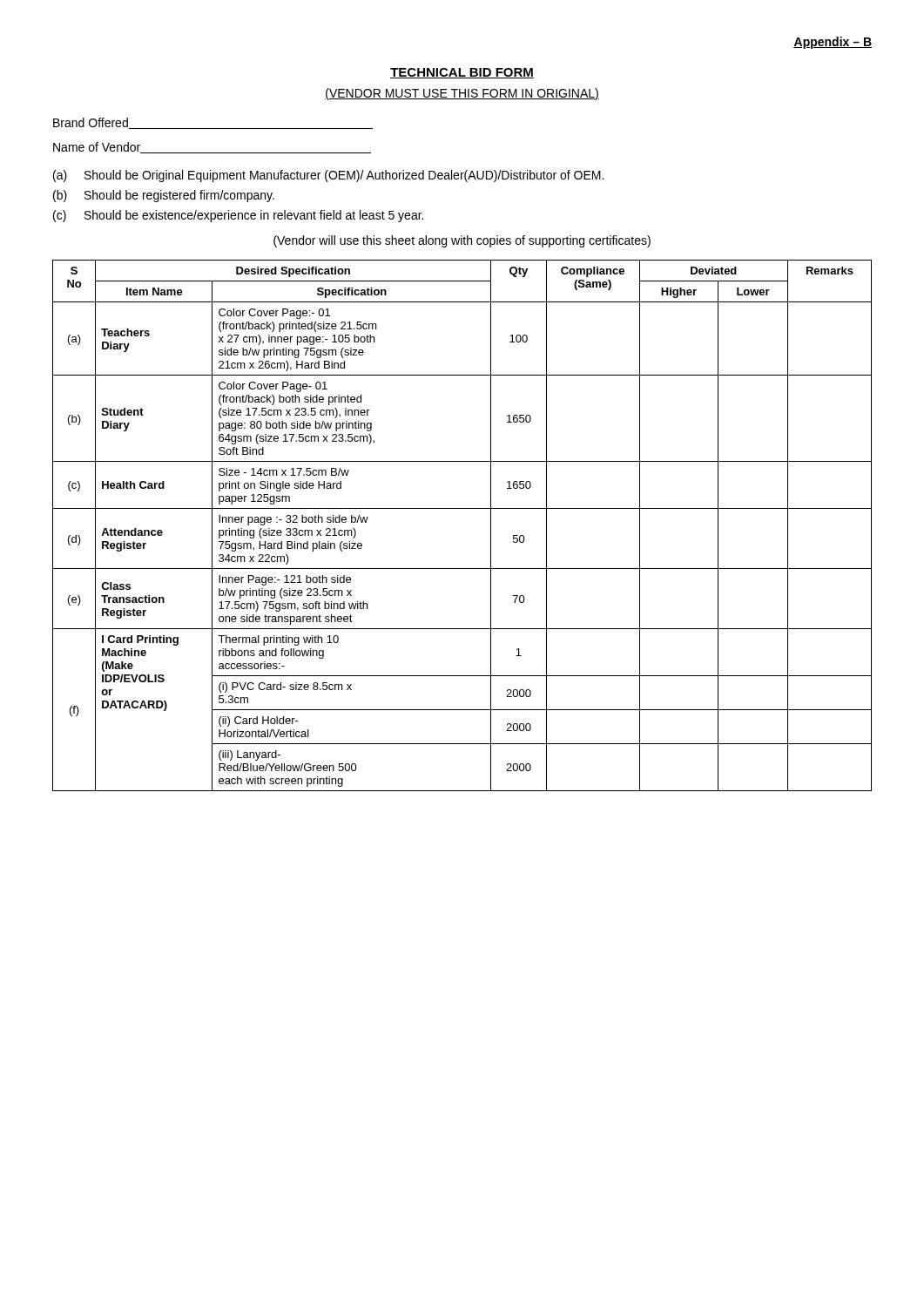Find the list item with the text "(c) Should be existence/experience in"
The height and width of the screenshot is (1307, 924).
tap(238, 216)
